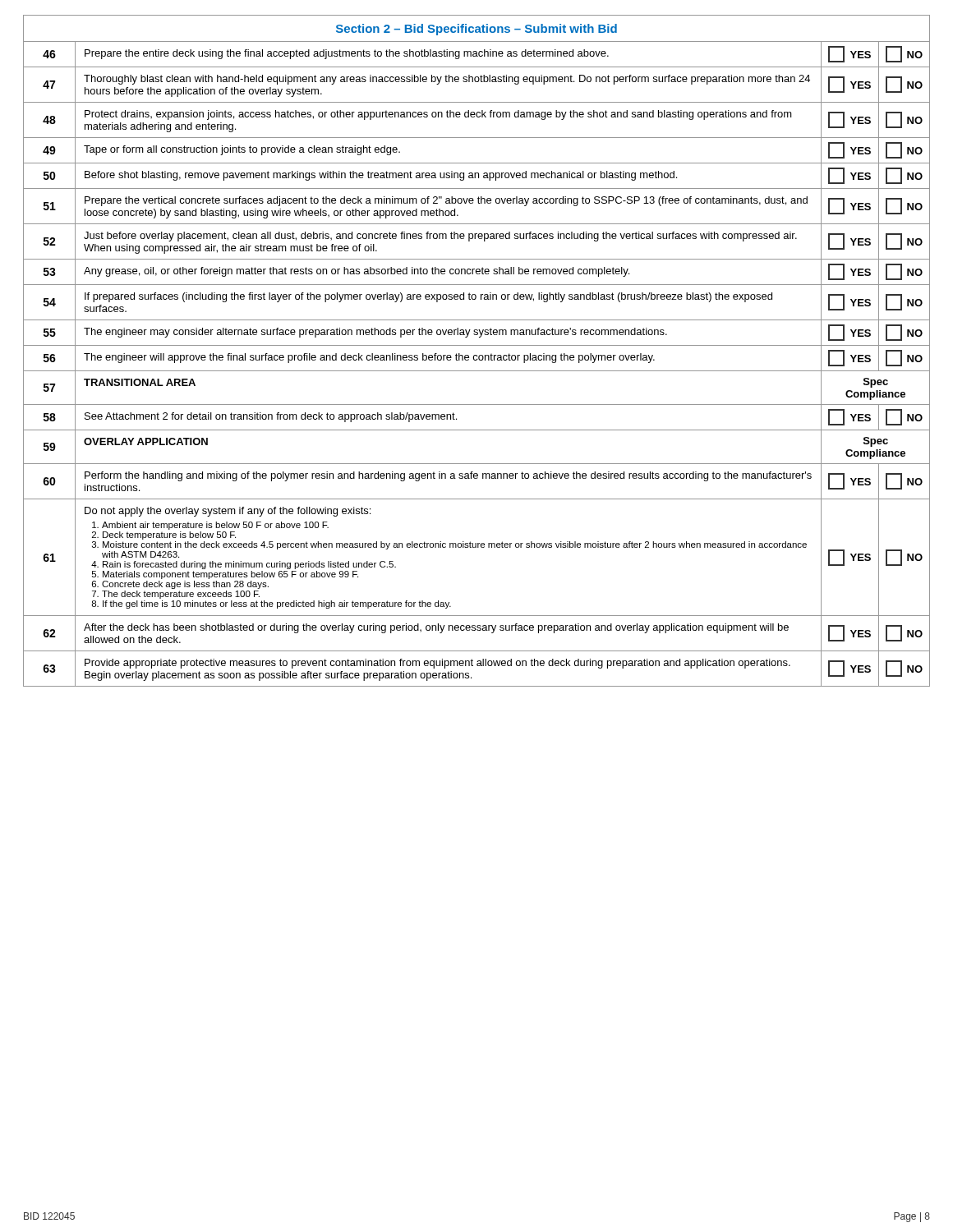Screen dimensions: 1232x953
Task: Locate the element starting "Perform the handling and mixing of the polymer"
Action: [448, 481]
